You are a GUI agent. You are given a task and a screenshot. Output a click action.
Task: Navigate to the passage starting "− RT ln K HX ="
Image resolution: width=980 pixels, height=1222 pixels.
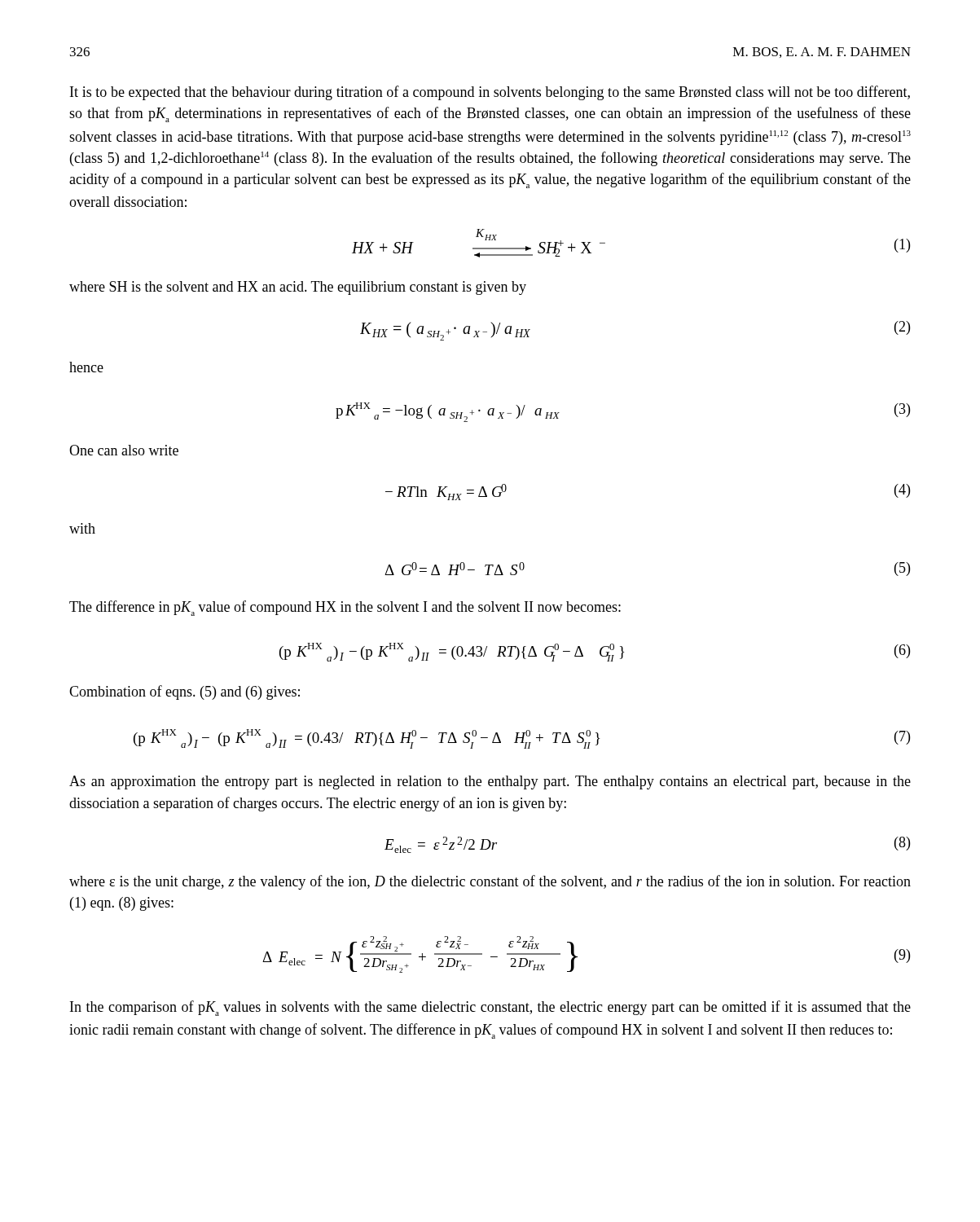click(490, 489)
